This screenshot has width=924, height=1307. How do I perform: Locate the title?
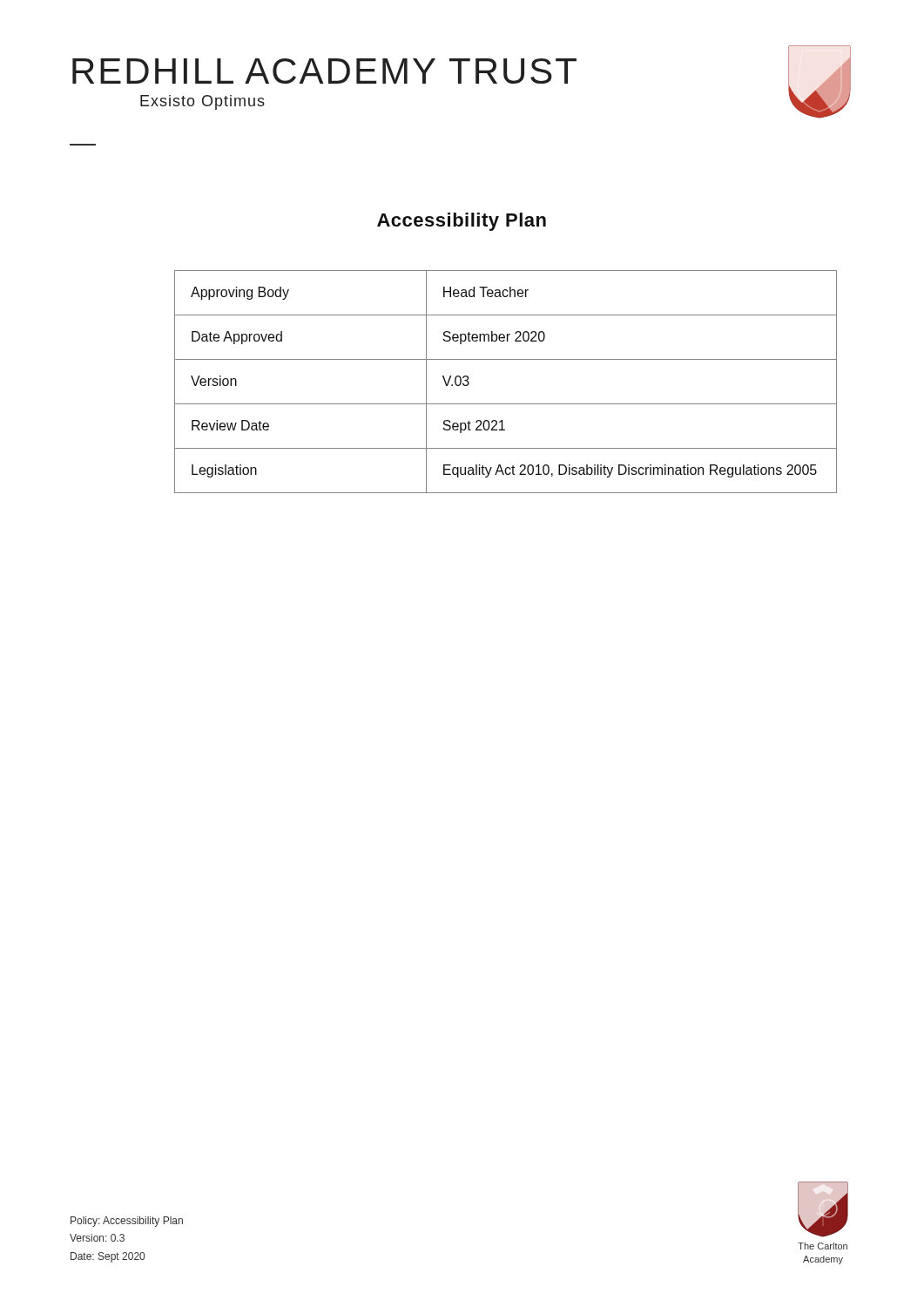[x=462, y=220]
